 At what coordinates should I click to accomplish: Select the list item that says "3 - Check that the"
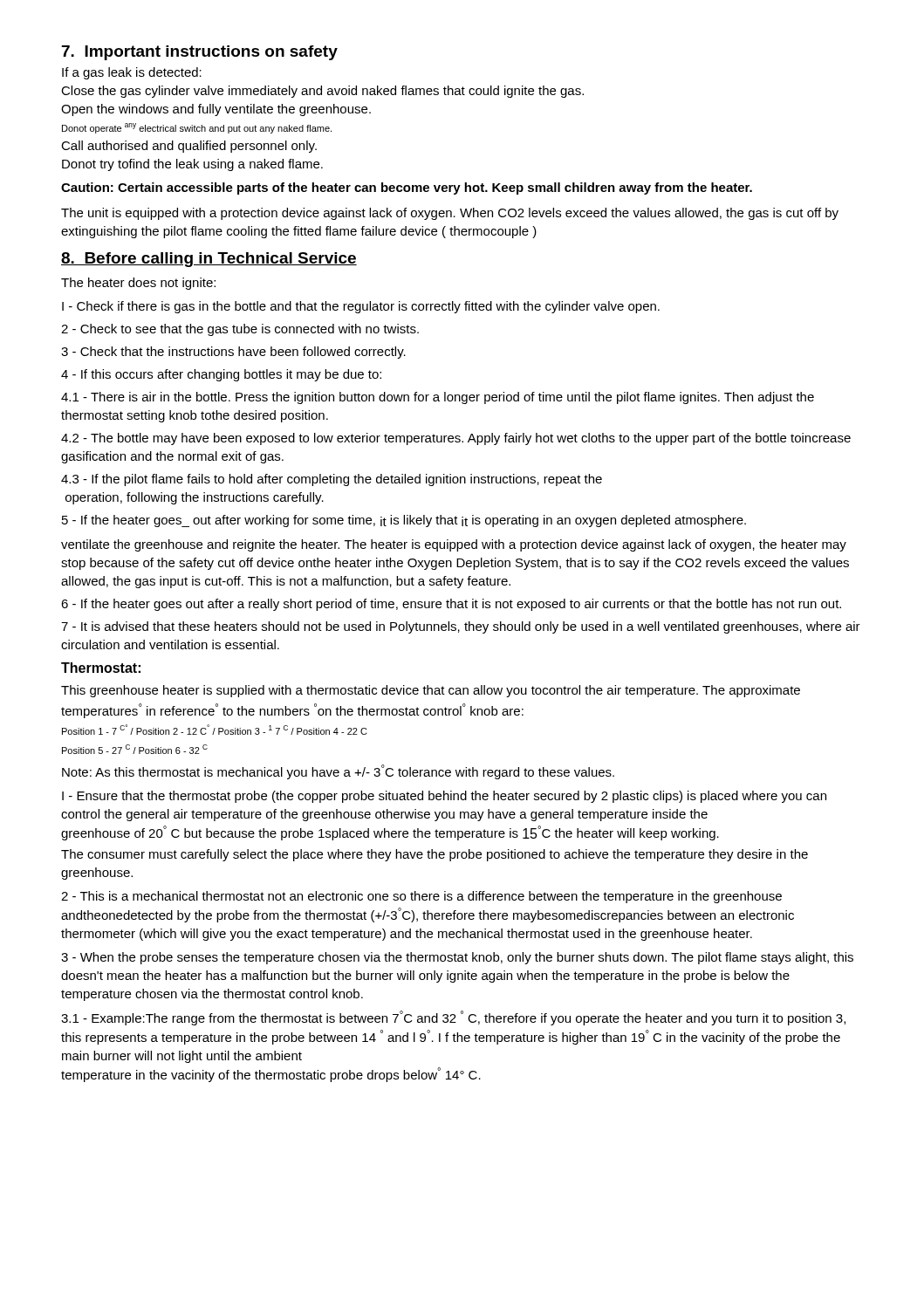(x=234, y=351)
